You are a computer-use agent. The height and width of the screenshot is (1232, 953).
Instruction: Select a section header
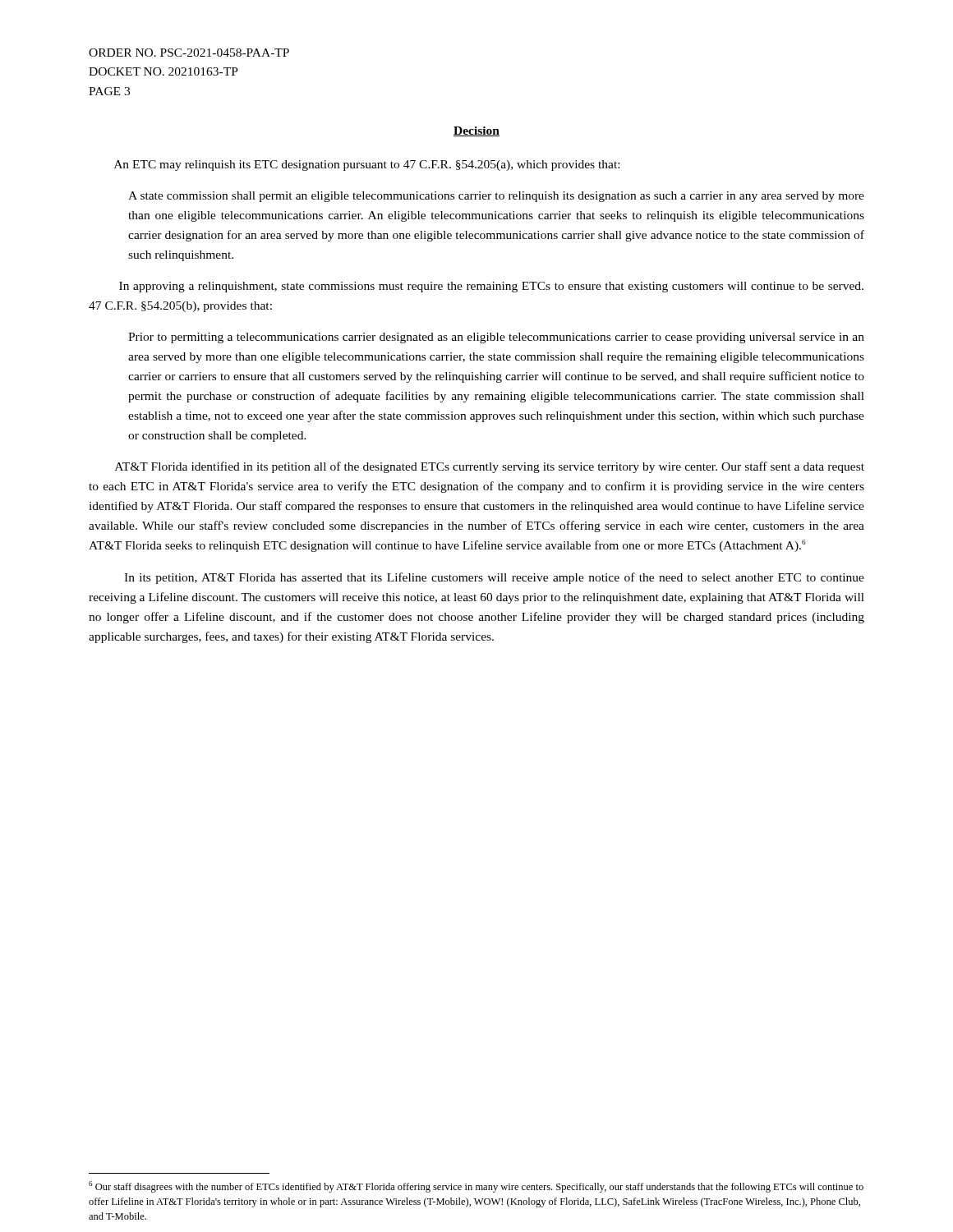tap(476, 130)
